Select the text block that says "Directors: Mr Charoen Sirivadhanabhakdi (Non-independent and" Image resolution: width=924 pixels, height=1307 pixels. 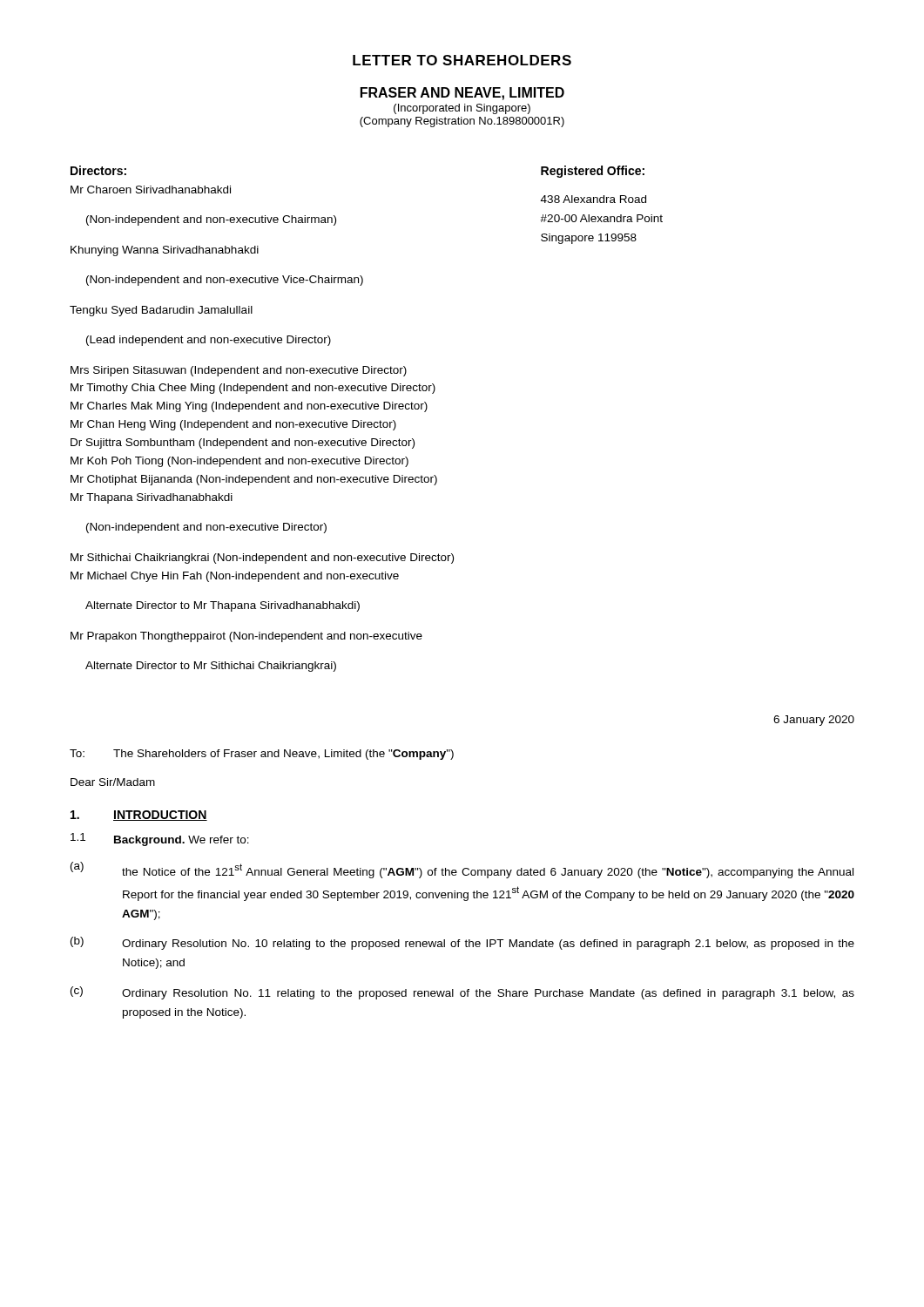[285, 419]
